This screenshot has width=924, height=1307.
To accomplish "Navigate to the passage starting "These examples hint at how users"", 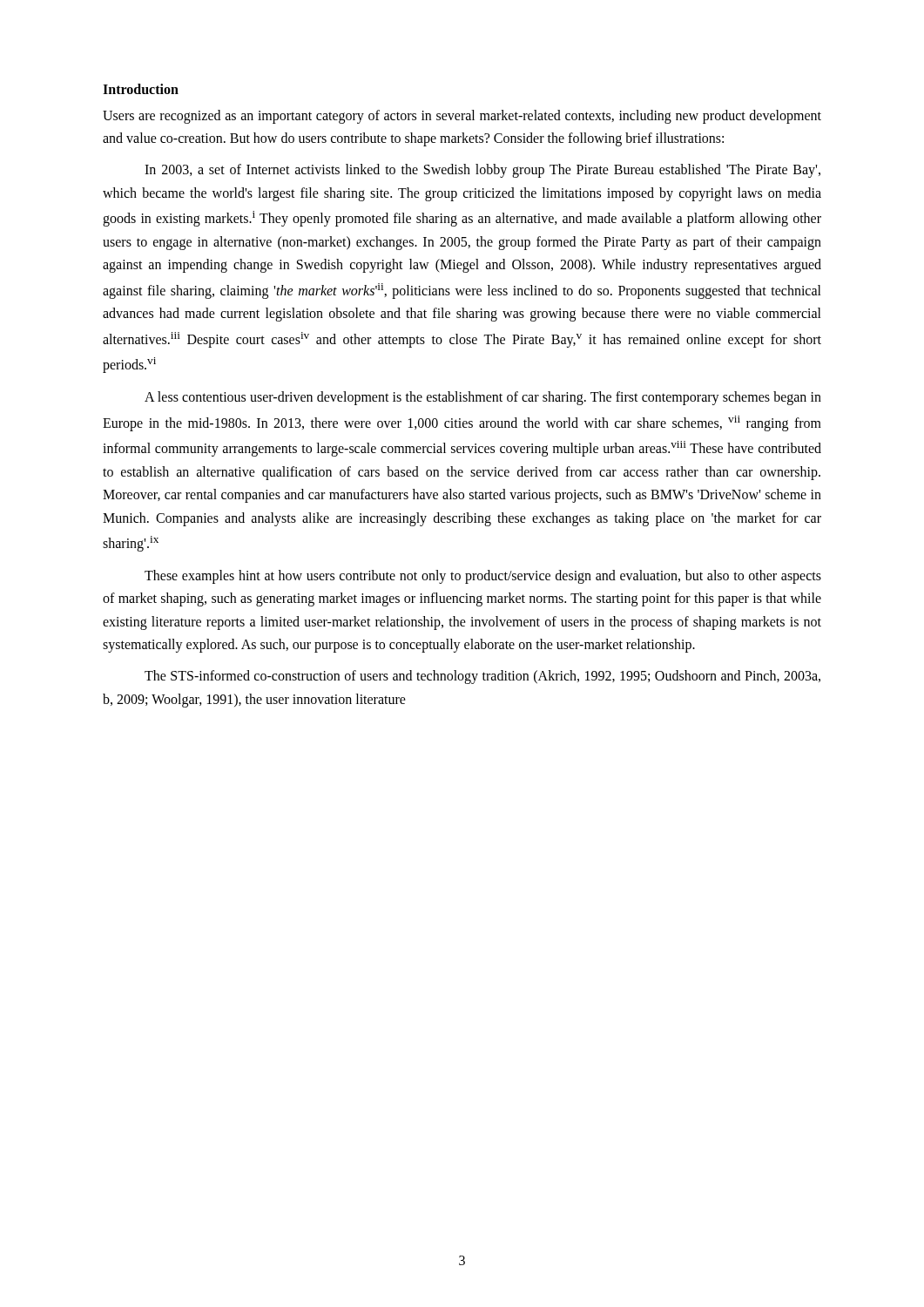I will [x=462, y=610].
